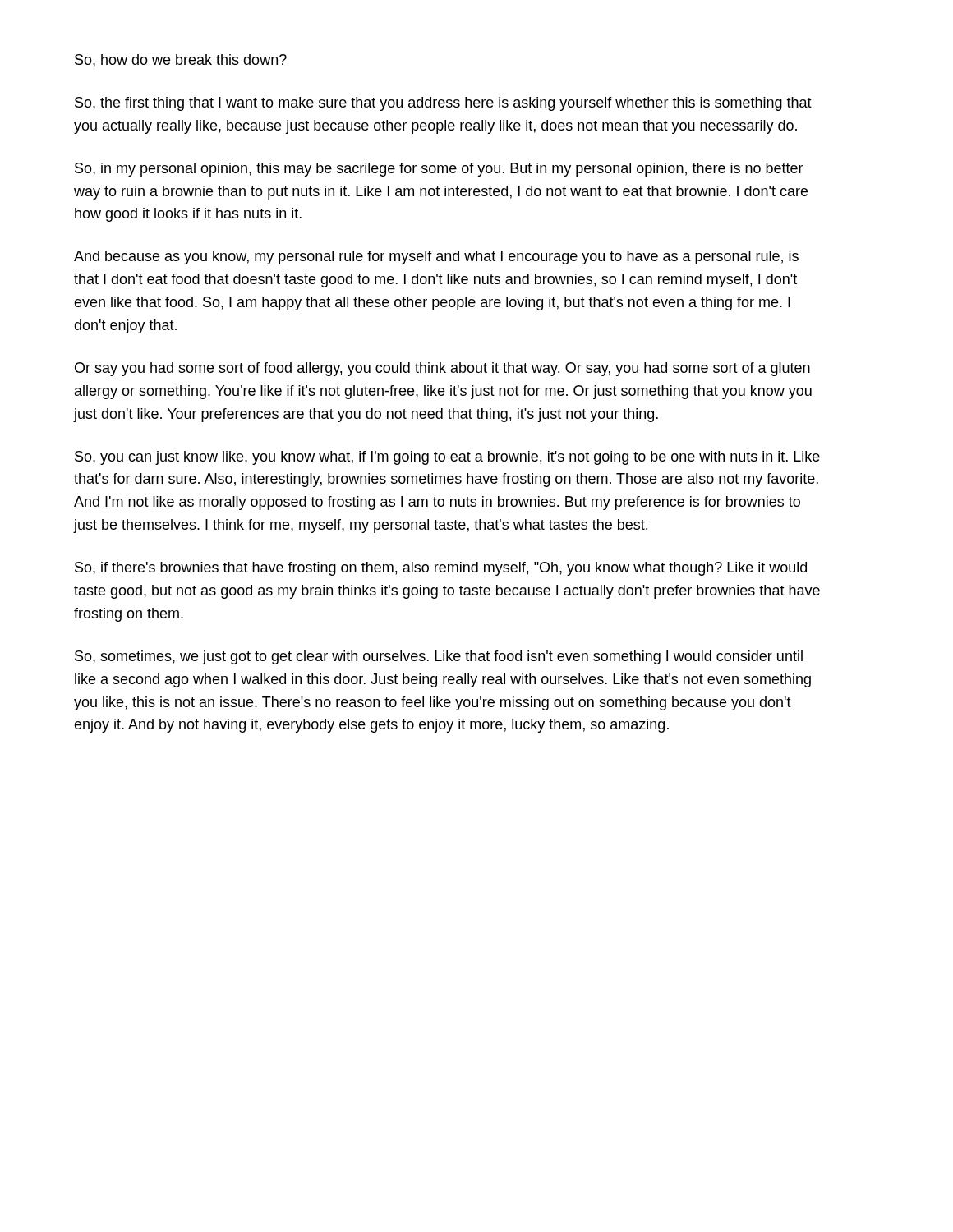
Task: Find the block starting "So, if there's brownies that"
Action: (447, 591)
